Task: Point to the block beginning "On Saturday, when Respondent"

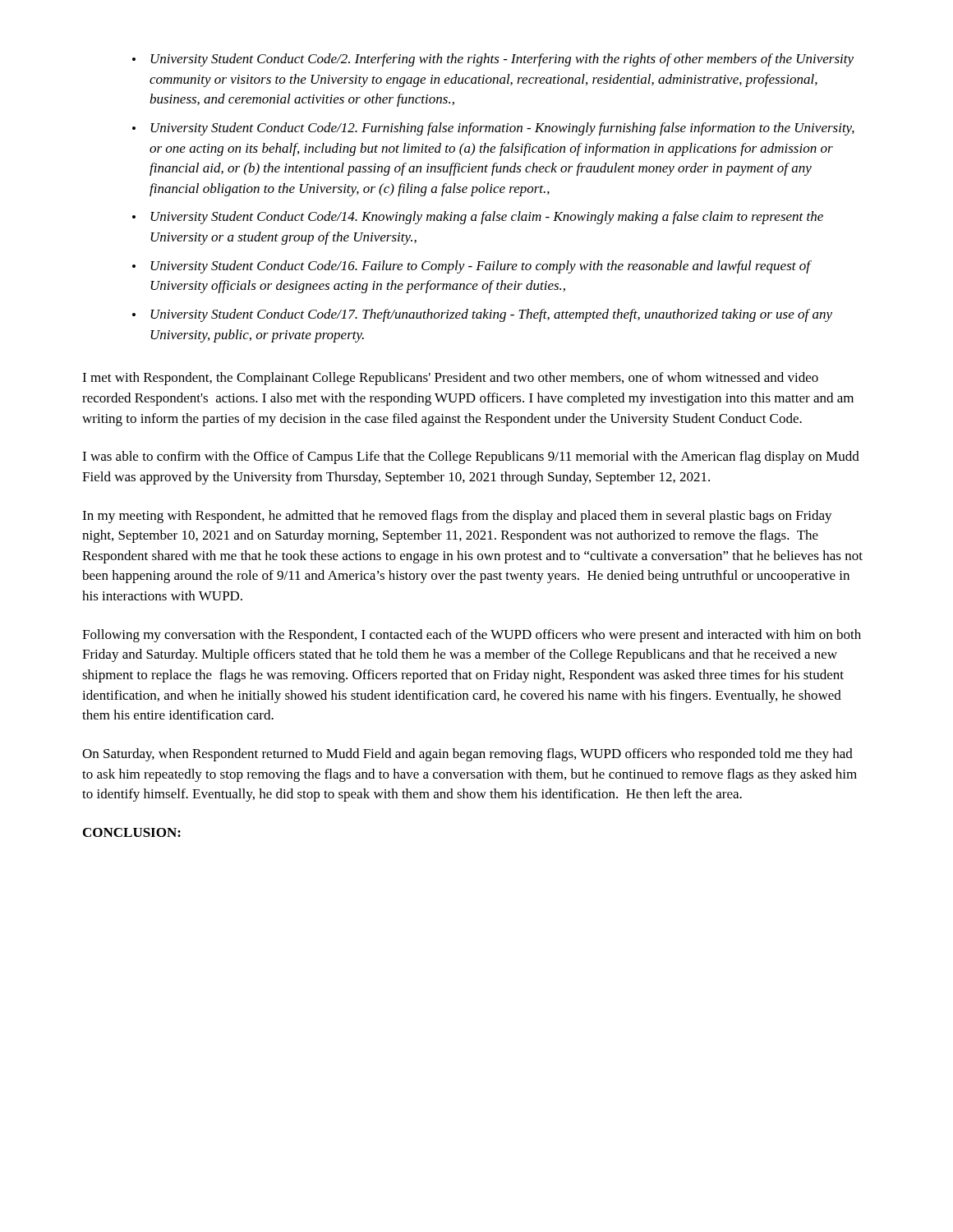Action: [470, 774]
